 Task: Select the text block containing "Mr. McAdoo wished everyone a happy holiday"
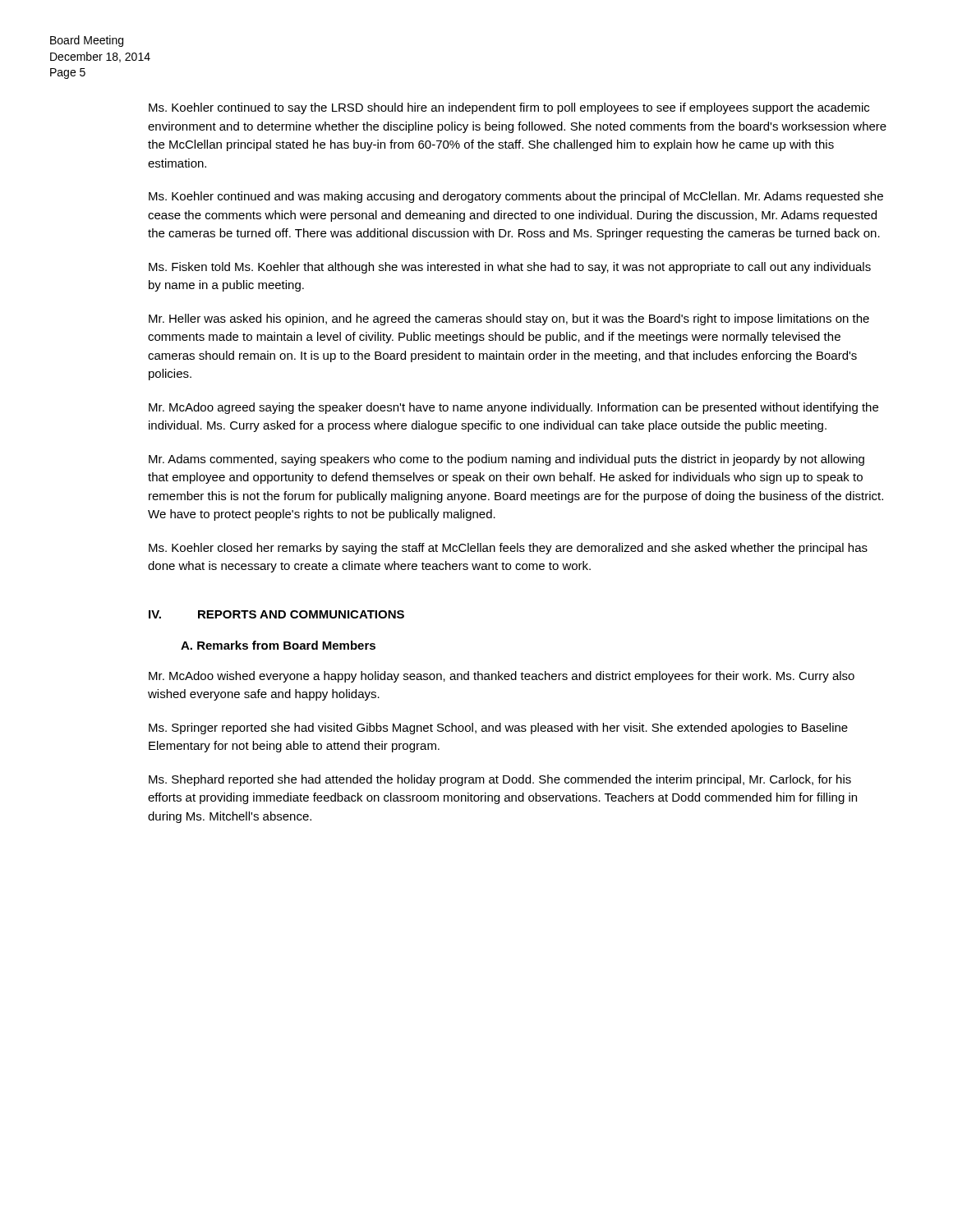[501, 684]
